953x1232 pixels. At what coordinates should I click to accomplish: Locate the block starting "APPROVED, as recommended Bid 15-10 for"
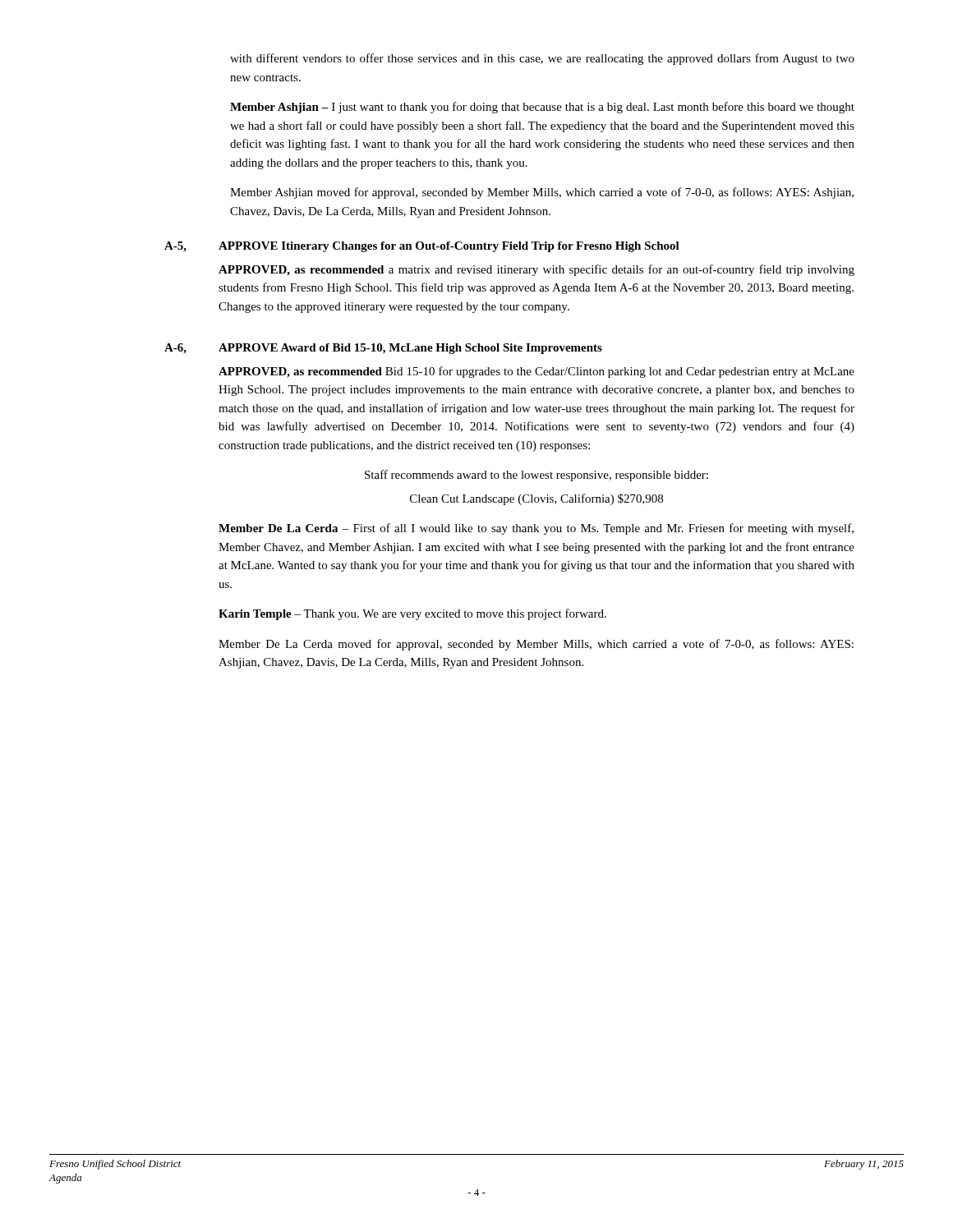click(x=536, y=408)
